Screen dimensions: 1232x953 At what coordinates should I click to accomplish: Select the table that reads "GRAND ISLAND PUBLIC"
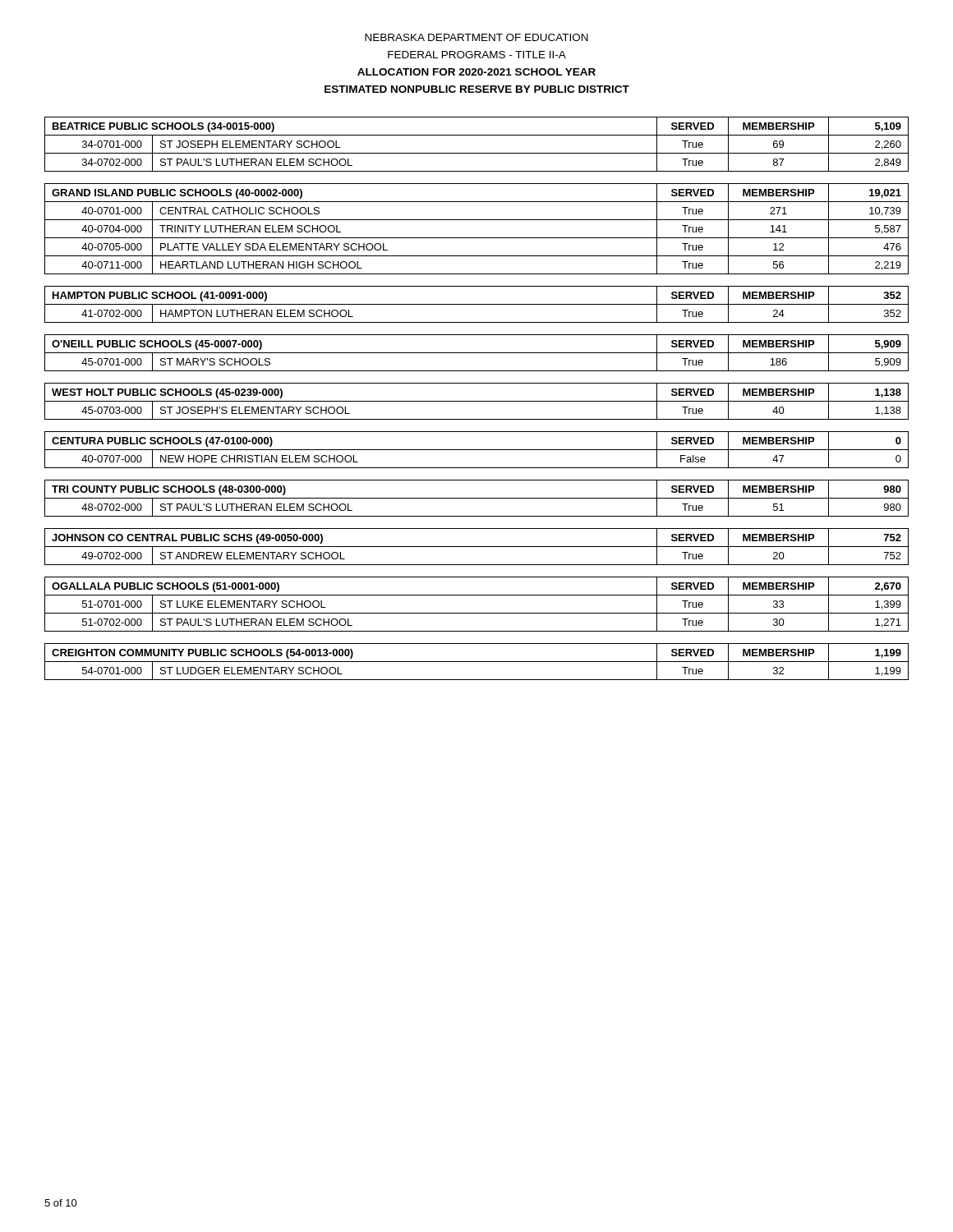click(x=476, y=229)
